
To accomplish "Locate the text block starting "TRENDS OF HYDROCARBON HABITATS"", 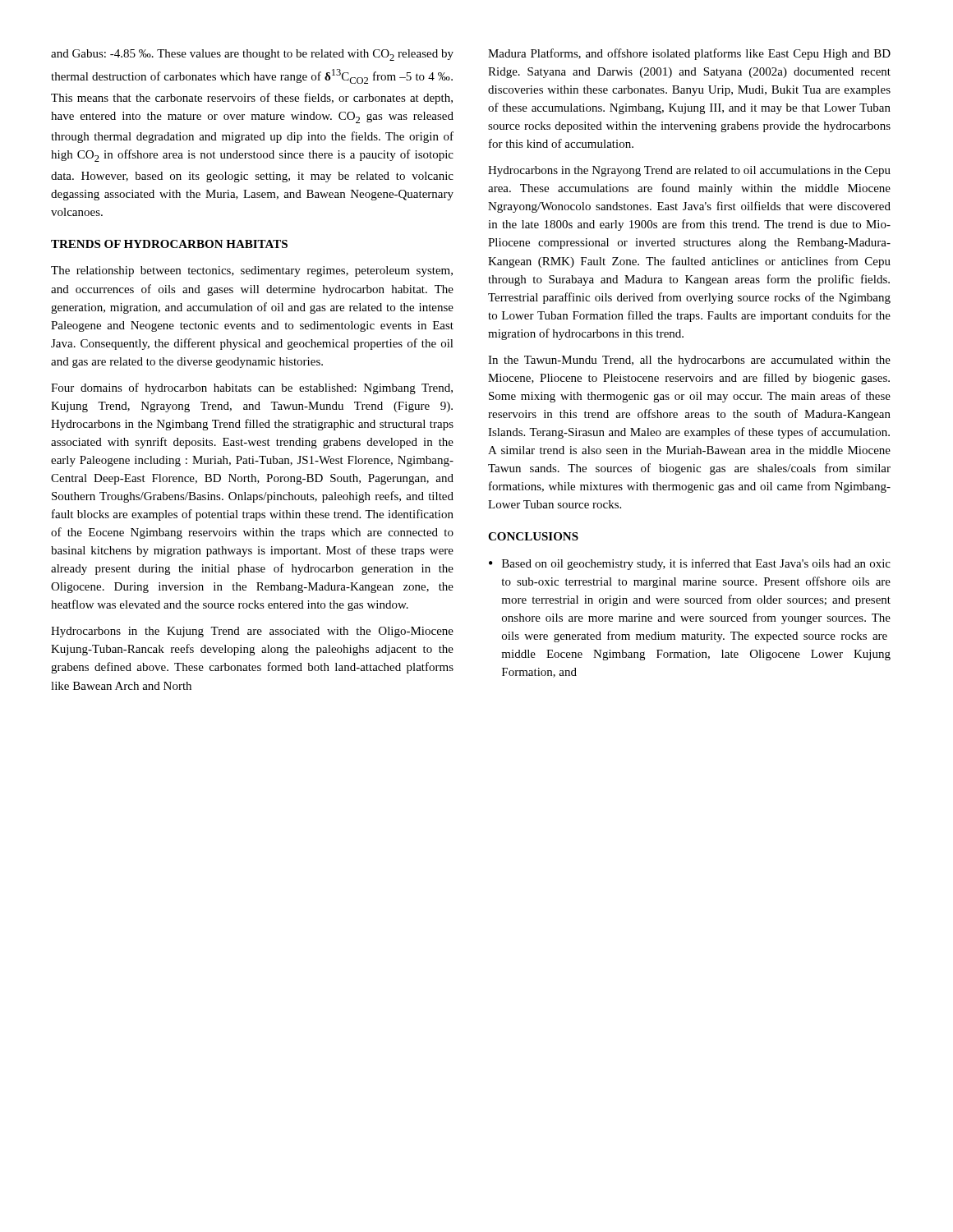I will coord(169,244).
